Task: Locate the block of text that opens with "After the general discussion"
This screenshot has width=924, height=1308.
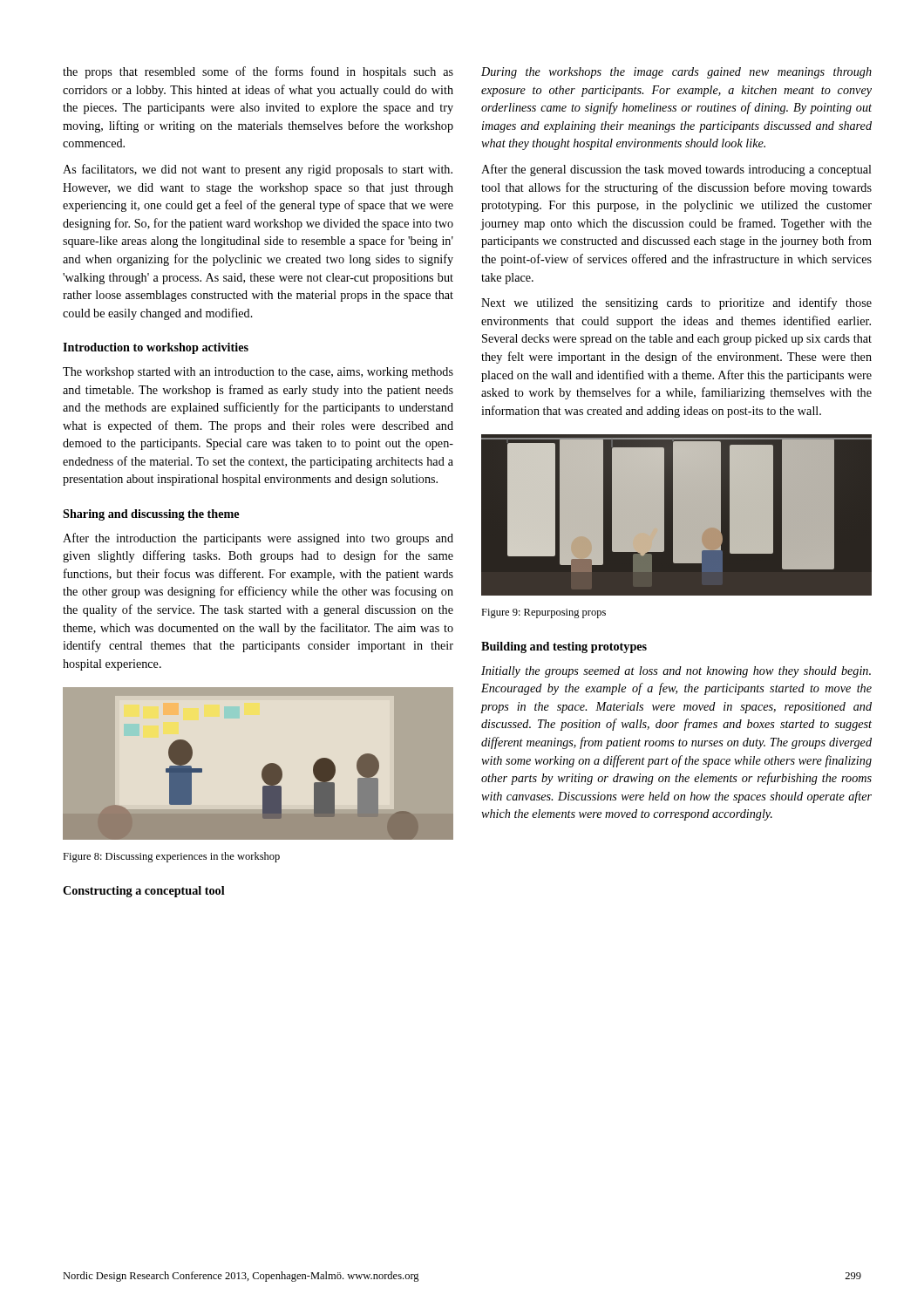Action: (676, 223)
